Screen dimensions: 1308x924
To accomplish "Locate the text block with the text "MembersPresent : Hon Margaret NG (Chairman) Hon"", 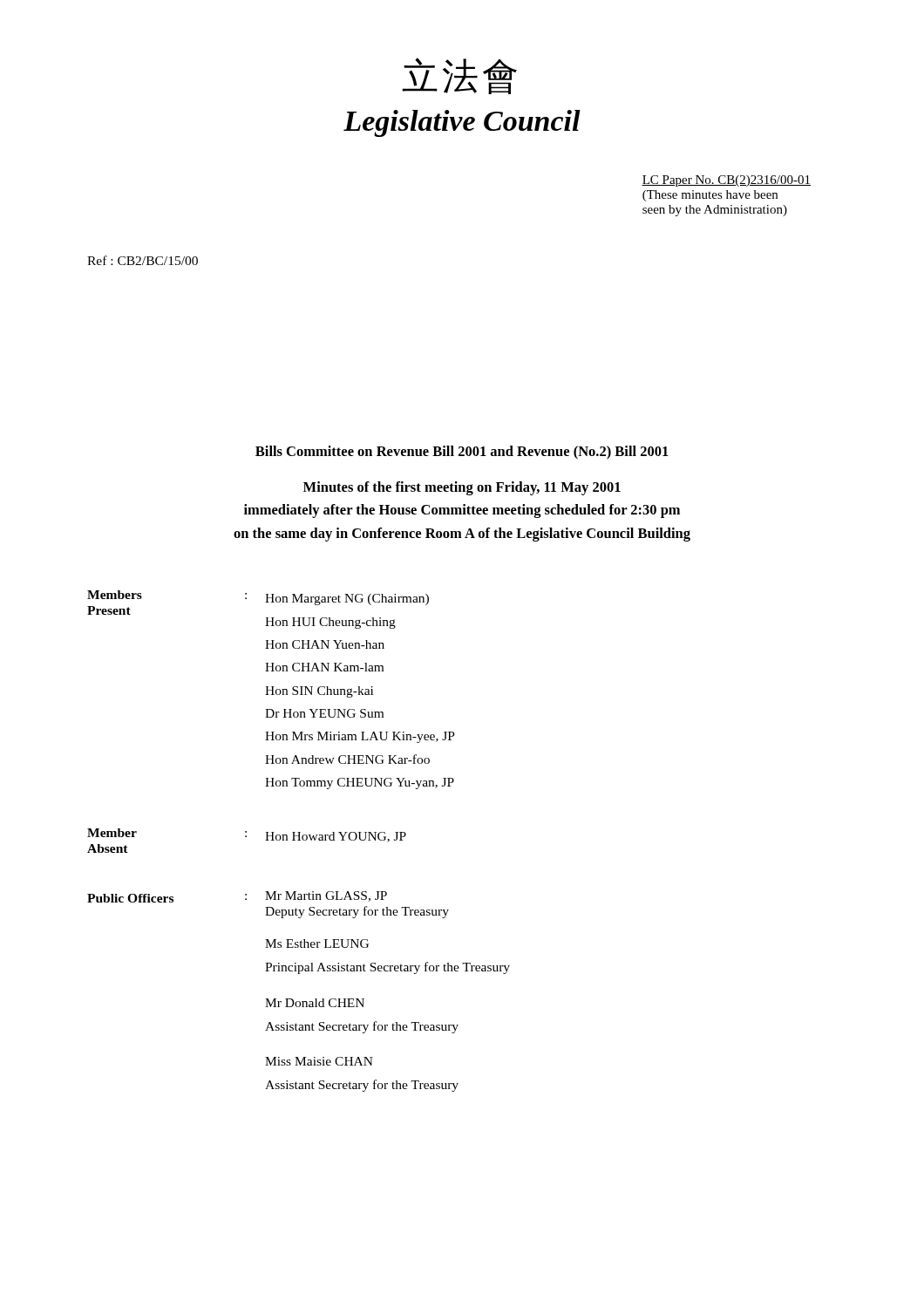I will (271, 690).
